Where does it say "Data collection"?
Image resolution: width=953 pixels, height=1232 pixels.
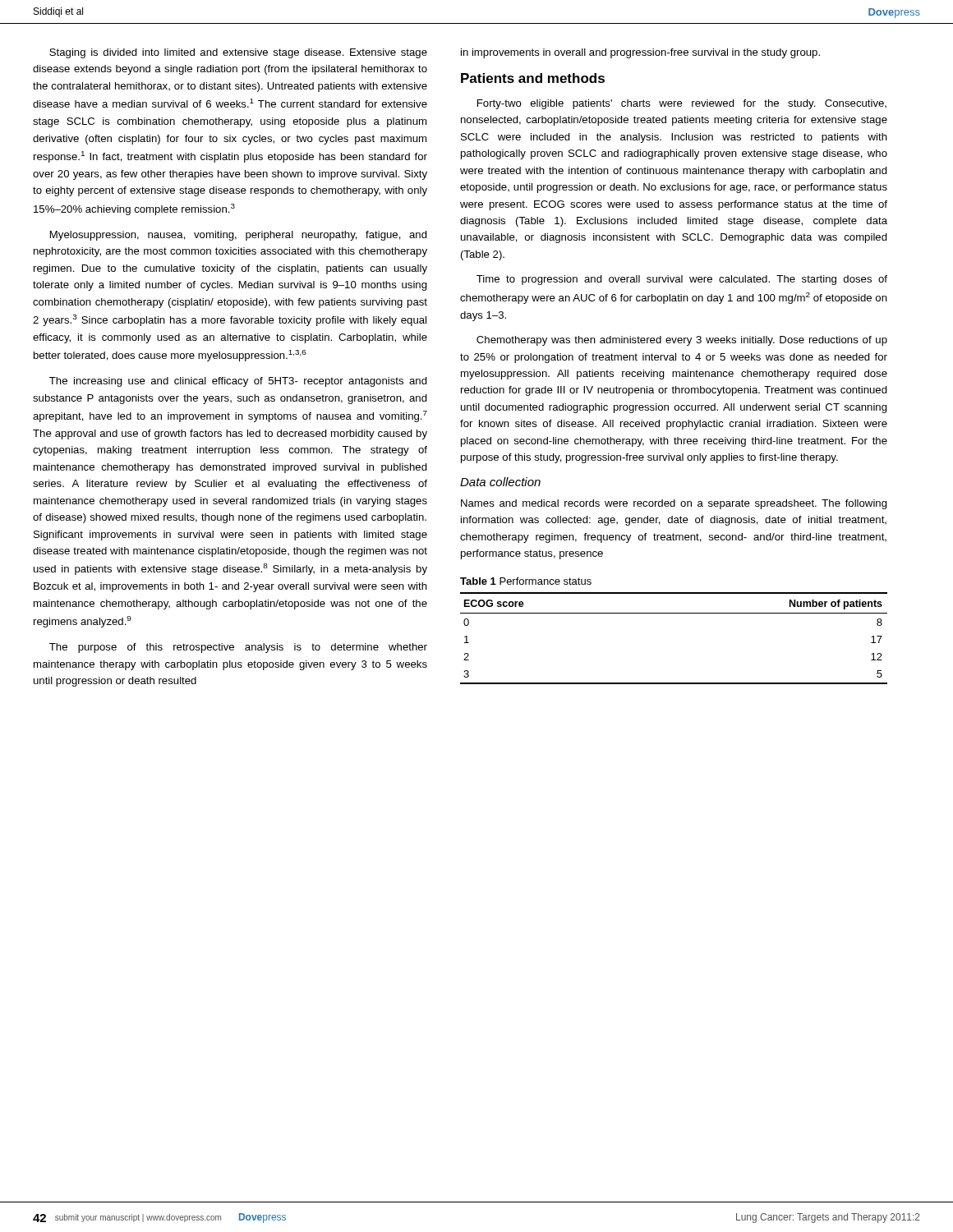click(501, 482)
